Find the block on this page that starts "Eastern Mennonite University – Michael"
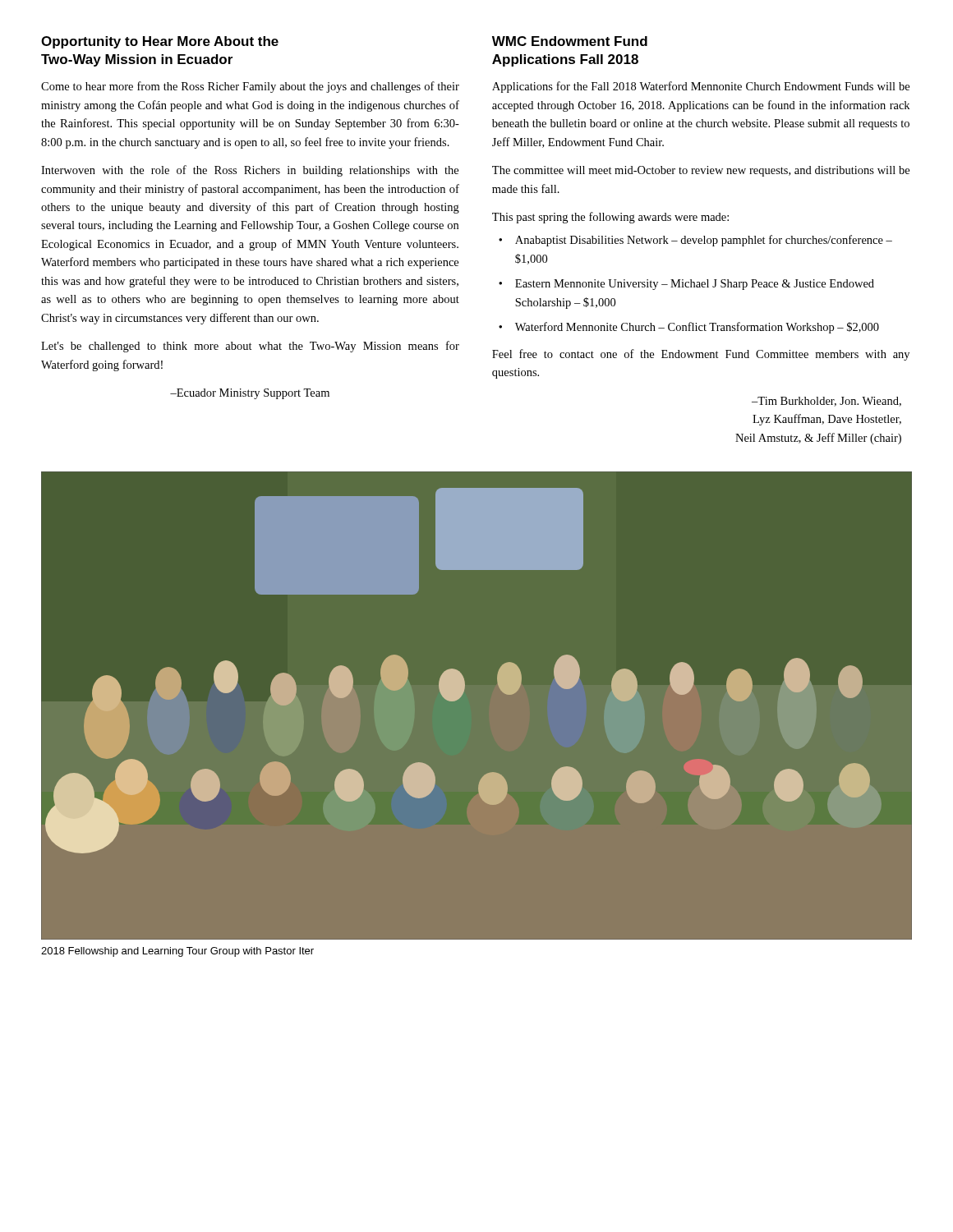 [x=695, y=293]
